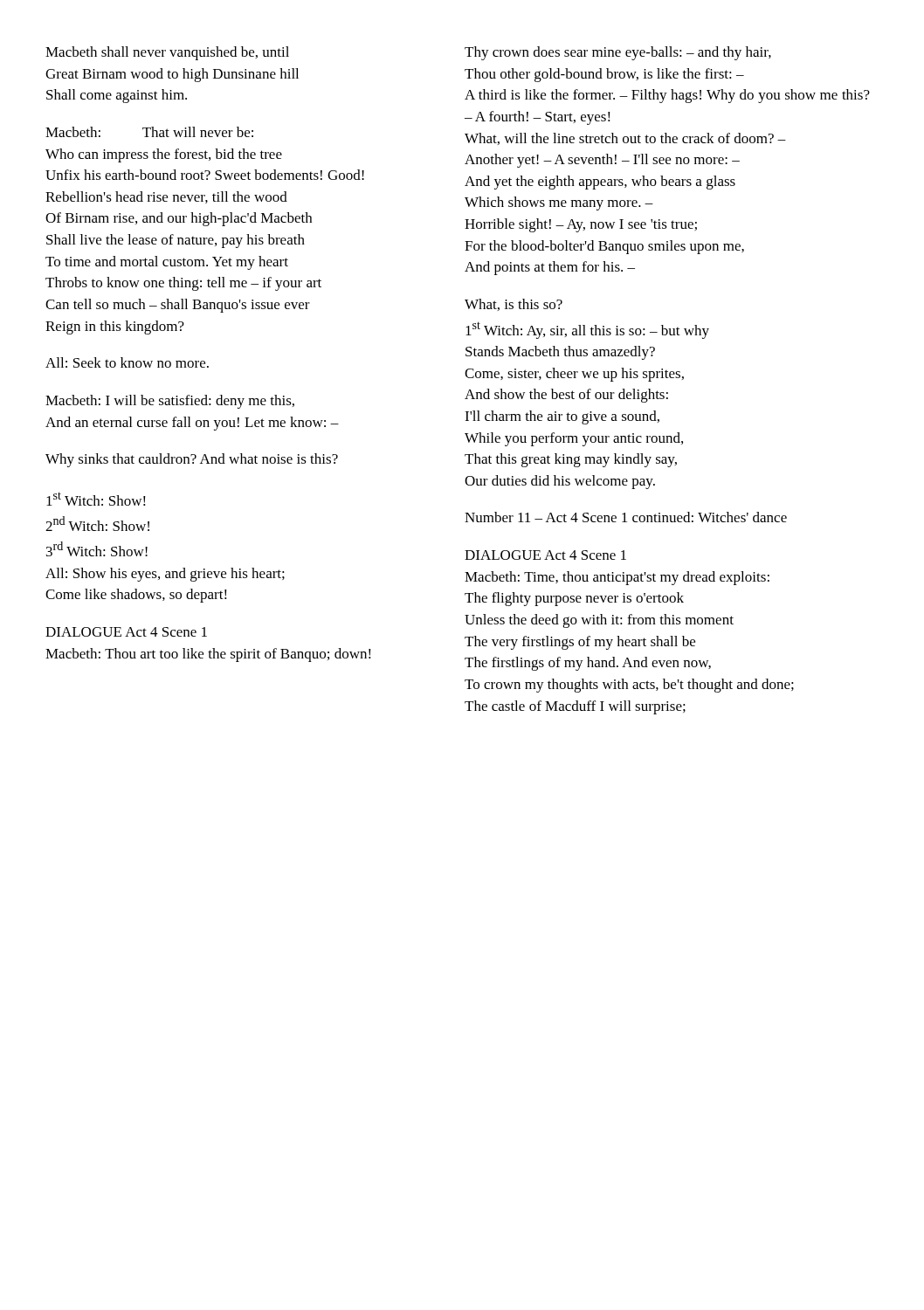Find the text block with the text "Thy crown does sear mine eye-balls:"
The height and width of the screenshot is (1310, 924).
click(x=667, y=160)
